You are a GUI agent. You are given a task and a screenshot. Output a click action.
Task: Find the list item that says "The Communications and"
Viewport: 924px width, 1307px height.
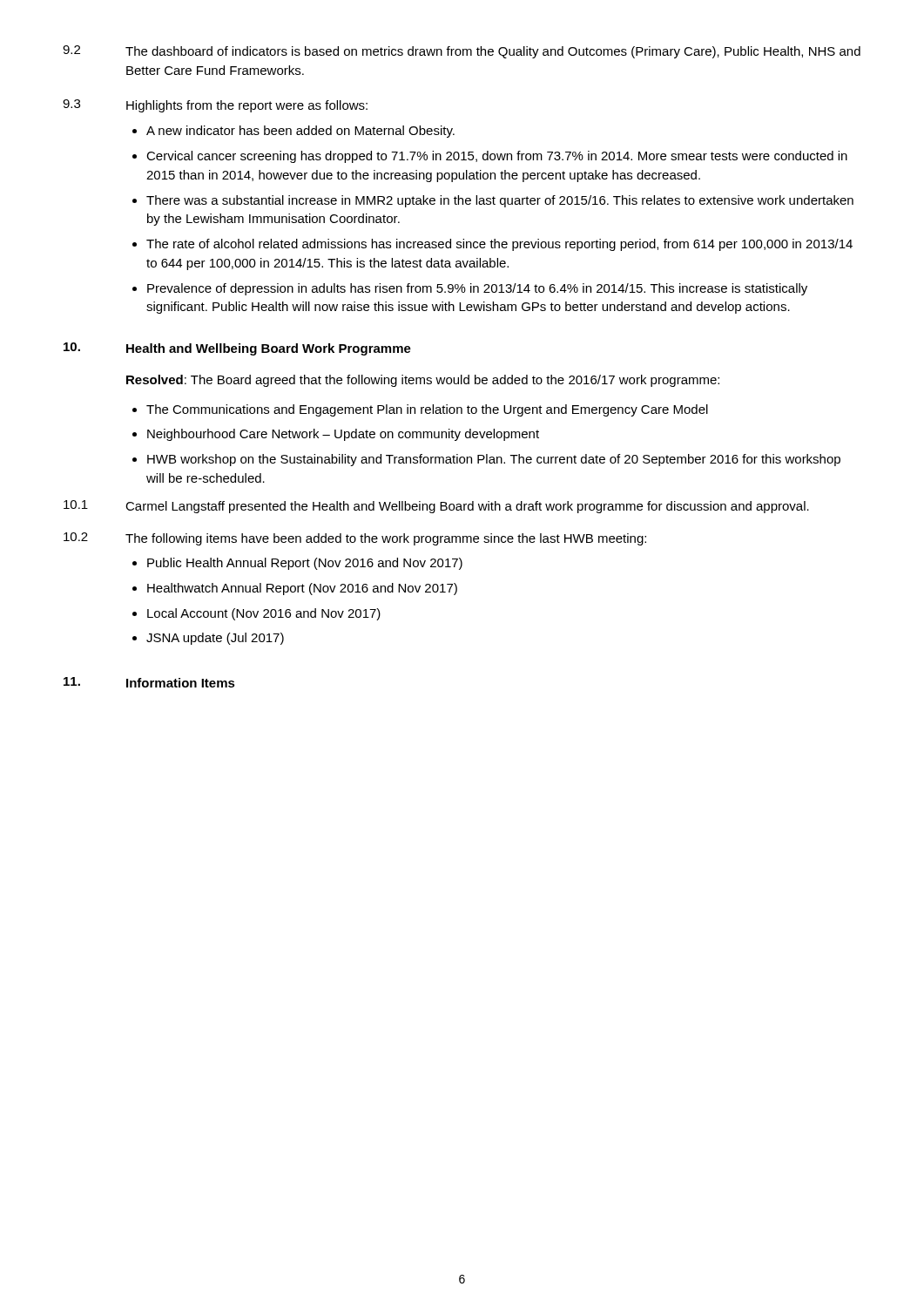click(427, 409)
